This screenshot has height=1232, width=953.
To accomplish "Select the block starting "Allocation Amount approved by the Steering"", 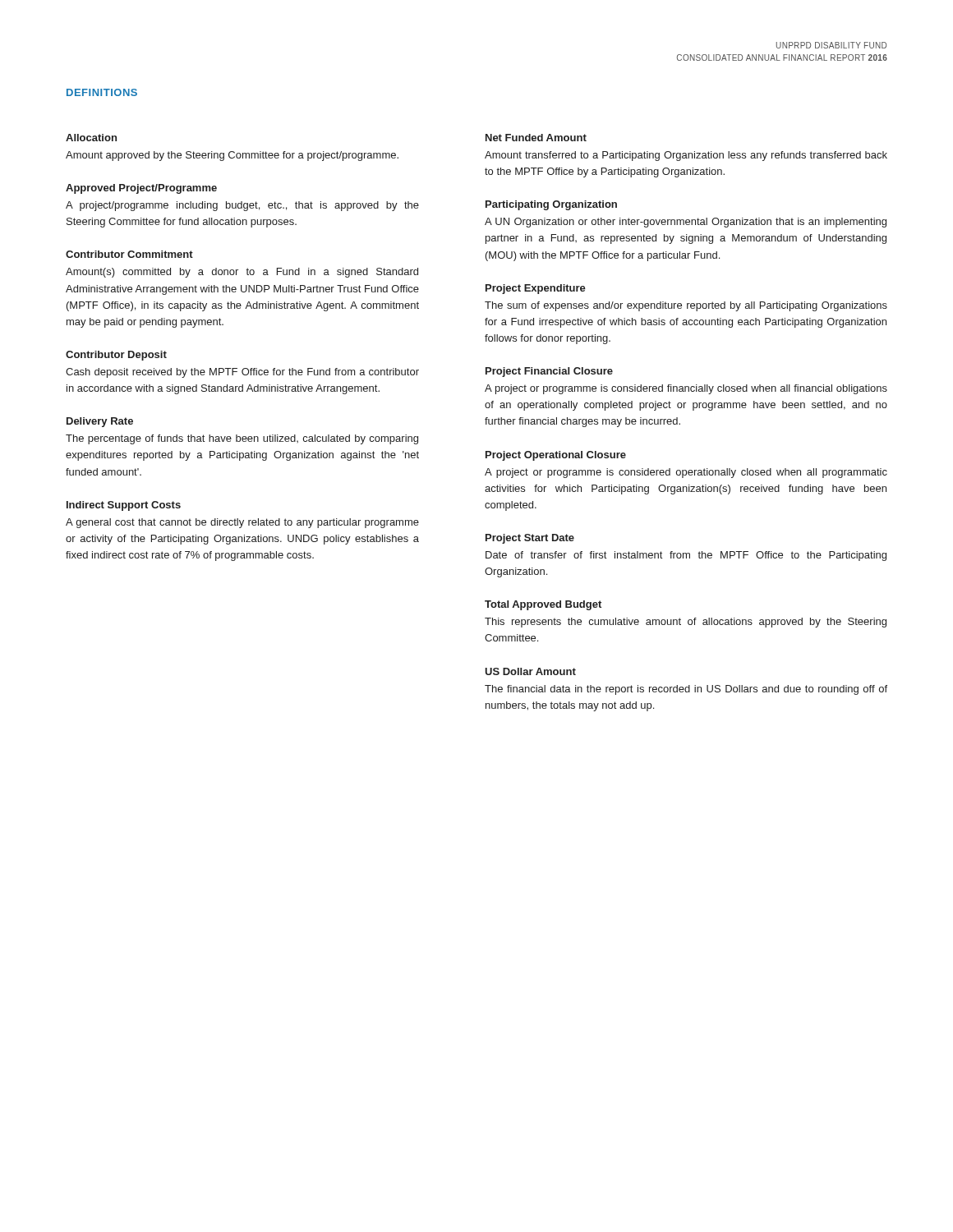I will [242, 148].
